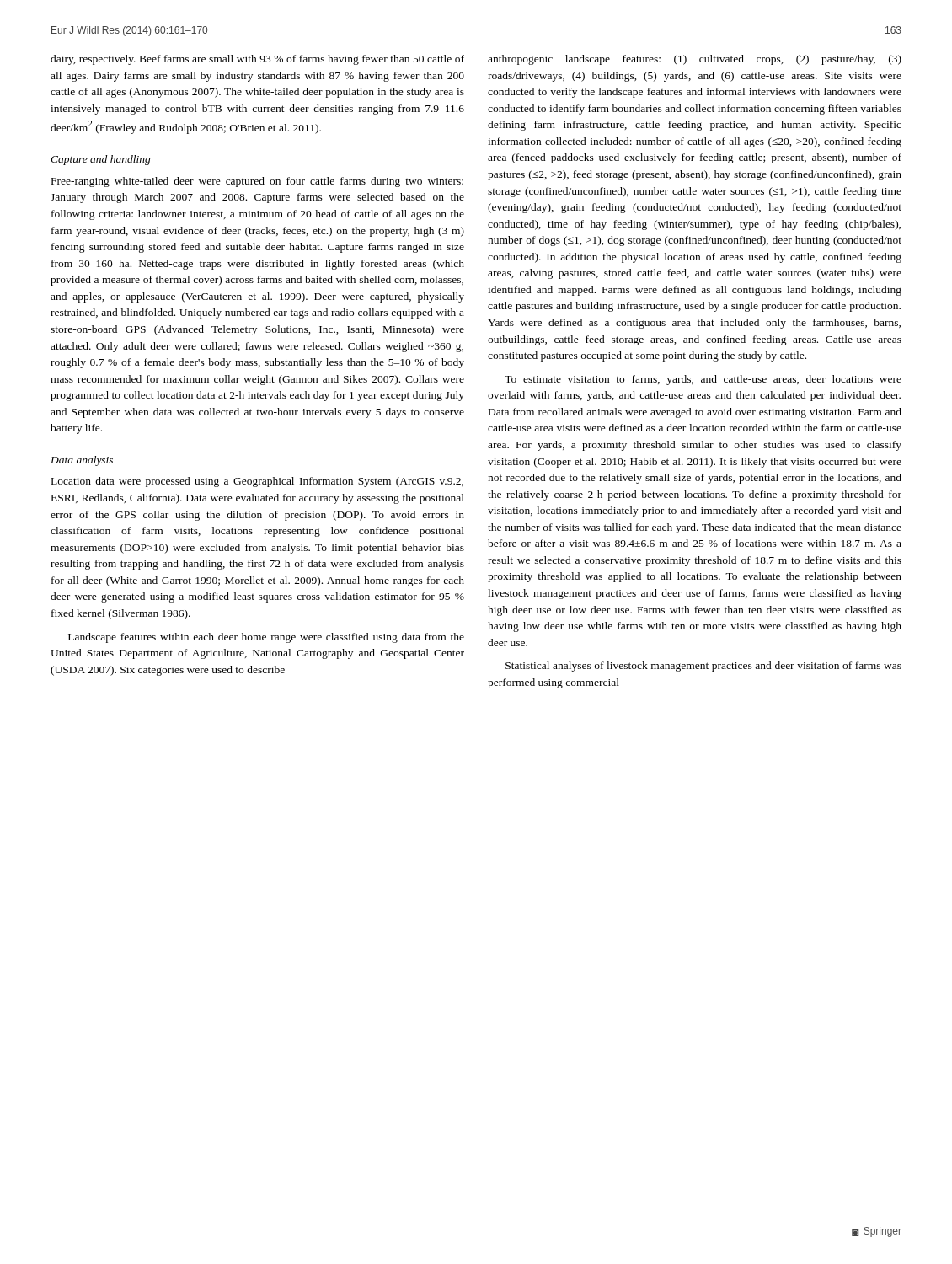This screenshot has height=1264, width=952.
Task: Point to the block beginning "Location data were processed"
Action: (257, 575)
